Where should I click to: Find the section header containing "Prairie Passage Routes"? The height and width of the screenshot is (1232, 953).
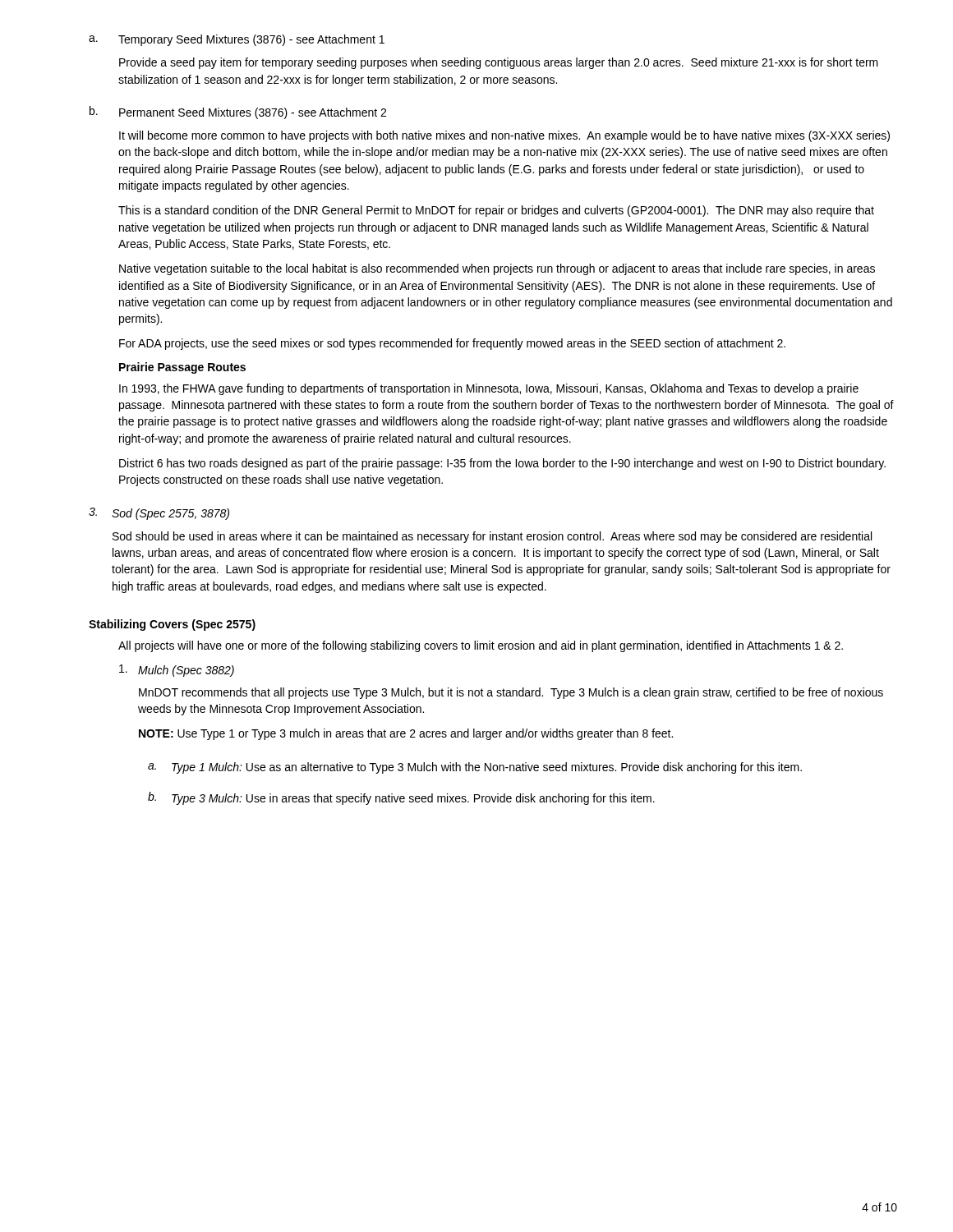coord(182,367)
